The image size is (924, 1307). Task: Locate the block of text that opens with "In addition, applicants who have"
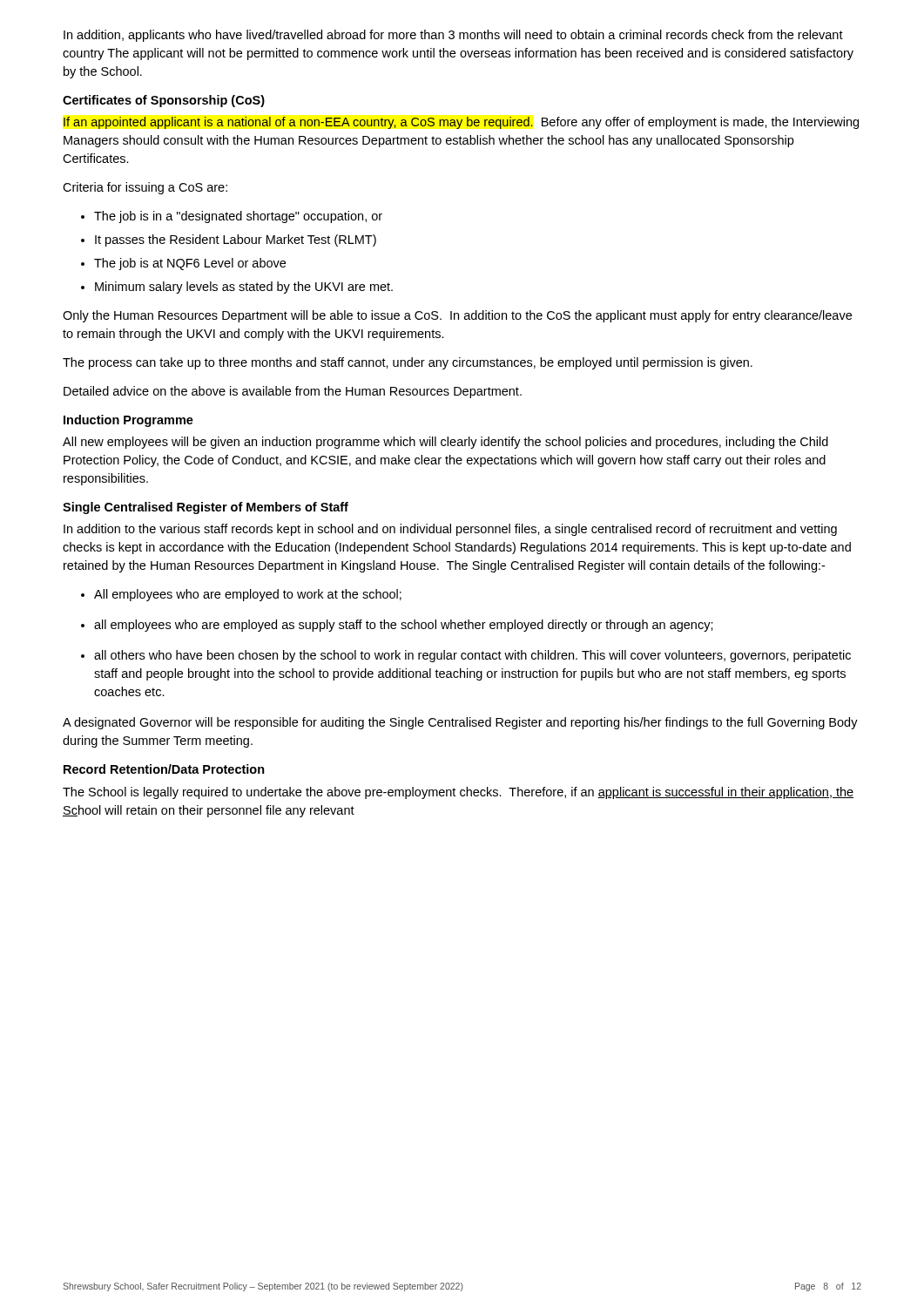click(462, 54)
